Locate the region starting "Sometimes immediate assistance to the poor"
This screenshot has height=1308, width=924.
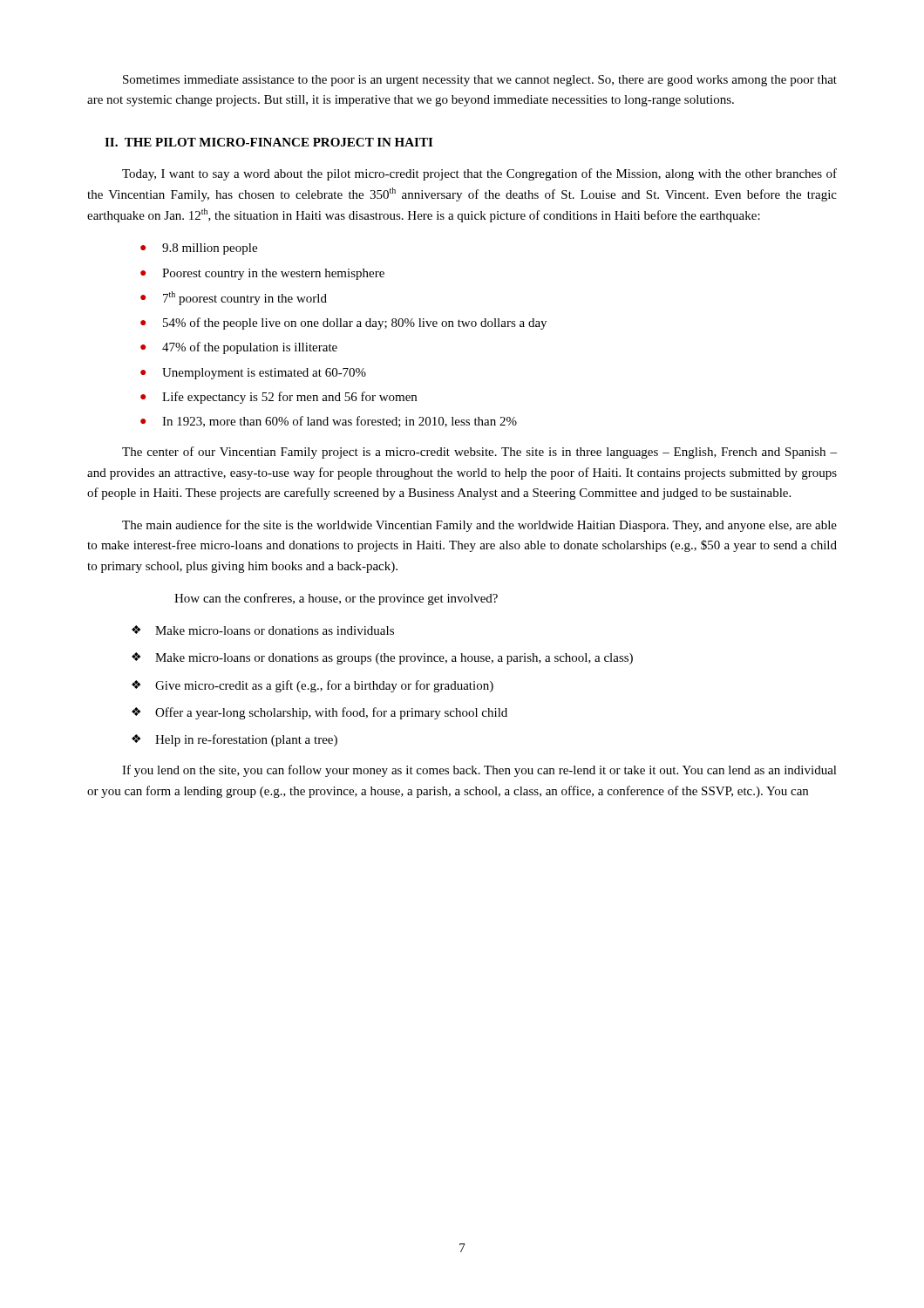[x=462, y=90]
